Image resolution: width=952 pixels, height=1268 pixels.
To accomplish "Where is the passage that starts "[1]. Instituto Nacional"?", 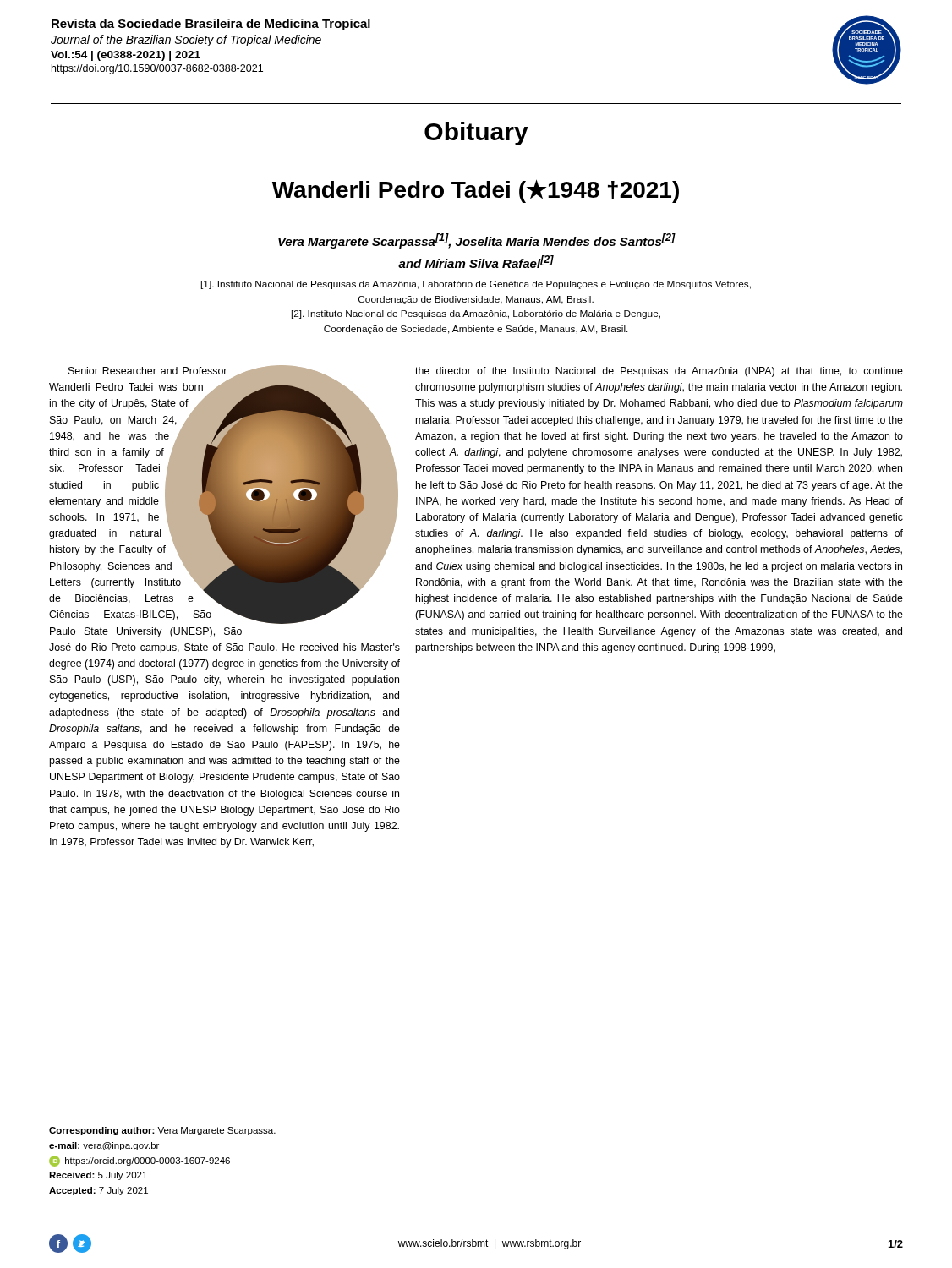I will tap(476, 306).
